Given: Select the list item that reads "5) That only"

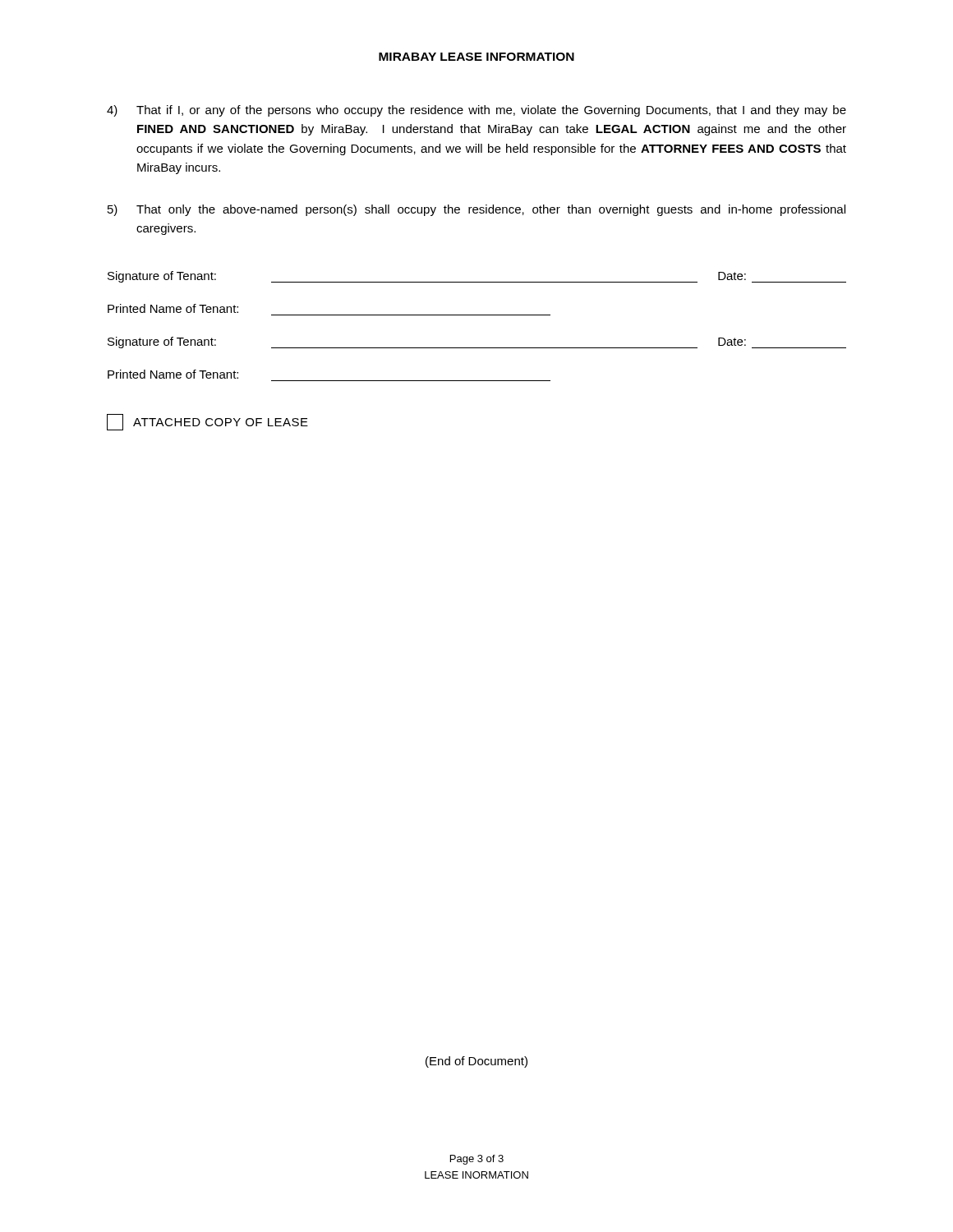Looking at the screenshot, I should click(x=476, y=219).
